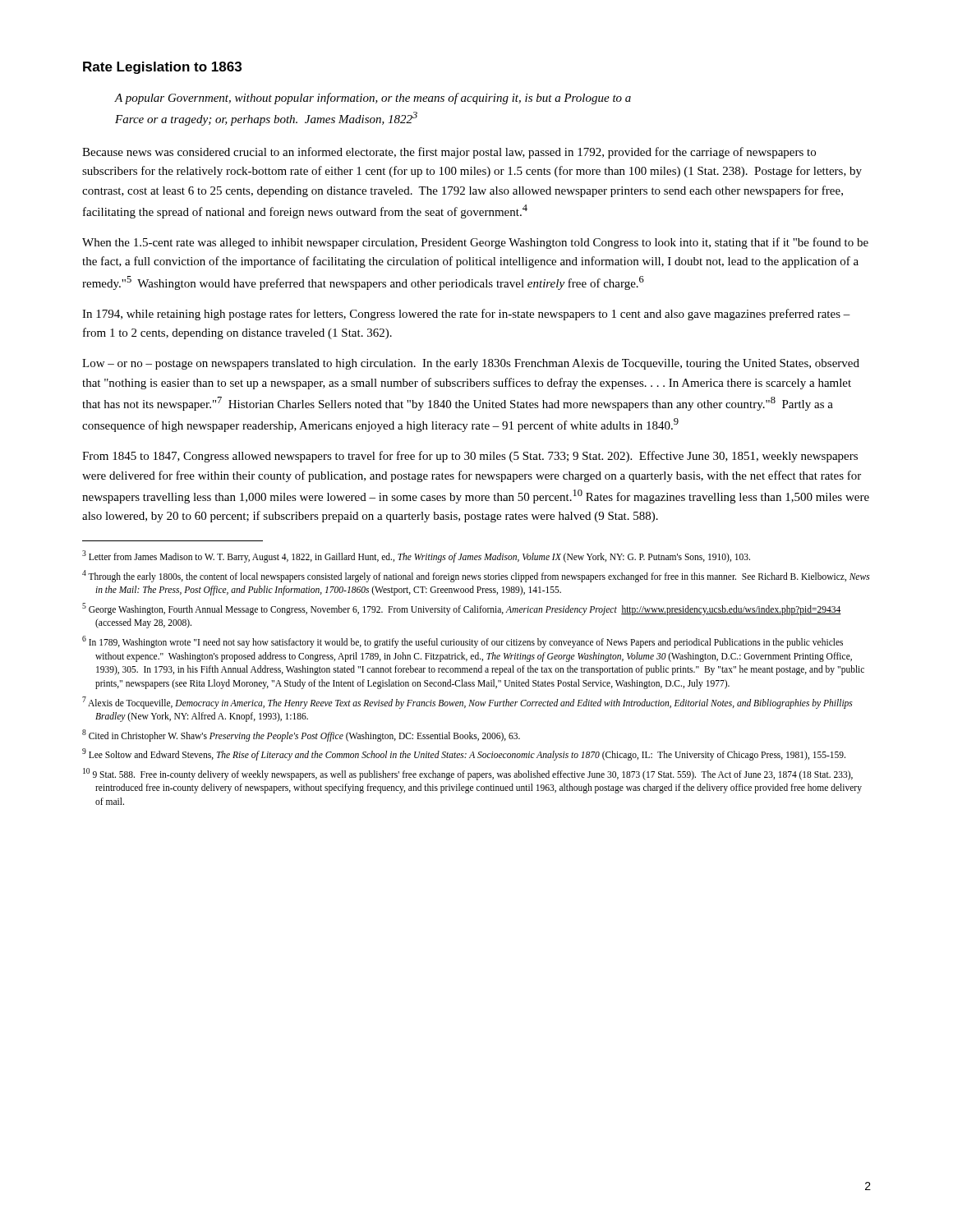Locate the block of text that opens with "7 Alexis de Tocqueville, Democracy in America, The"
The image size is (953, 1232).
[467, 708]
